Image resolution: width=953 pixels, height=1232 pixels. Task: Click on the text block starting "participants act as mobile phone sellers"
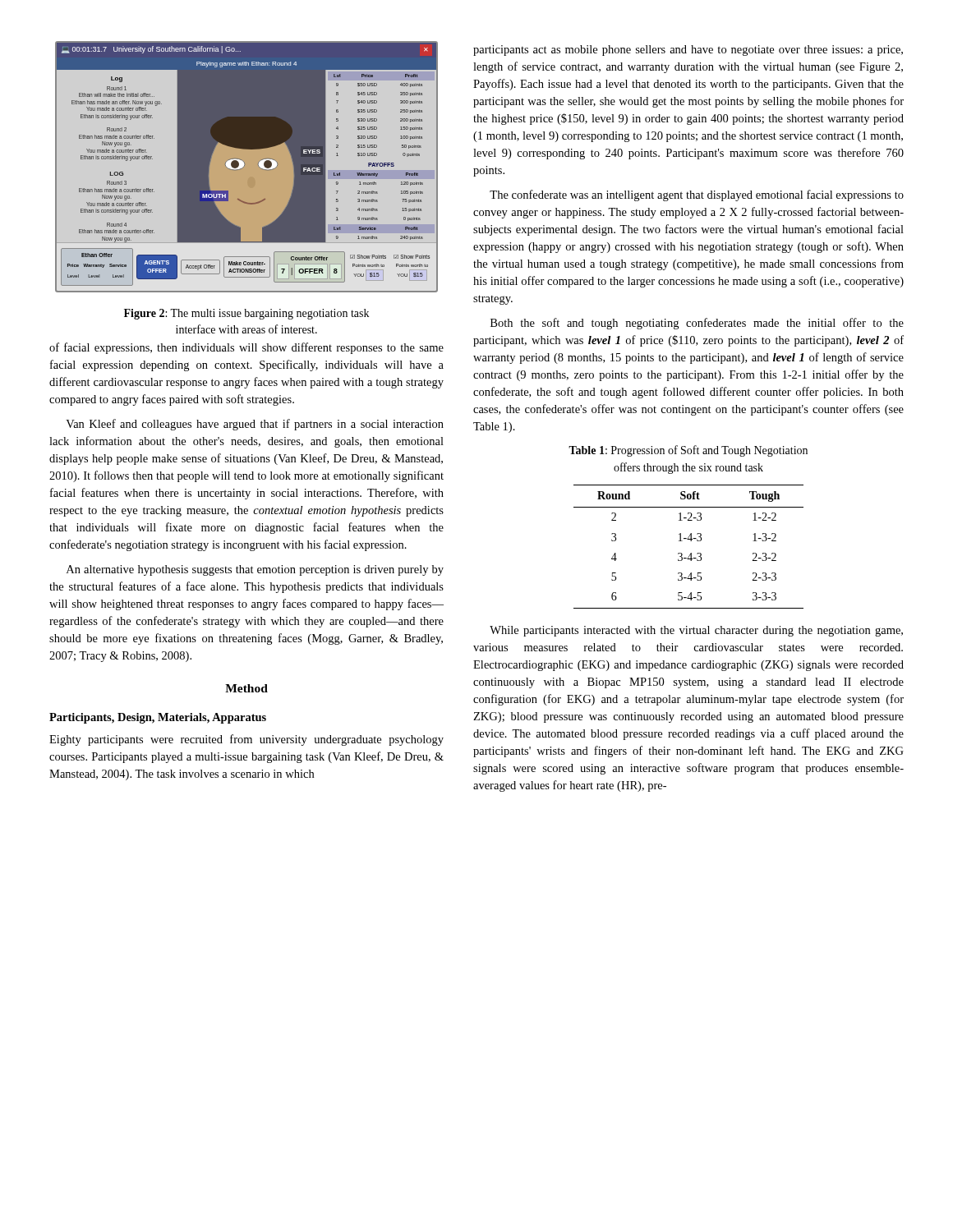tap(688, 110)
